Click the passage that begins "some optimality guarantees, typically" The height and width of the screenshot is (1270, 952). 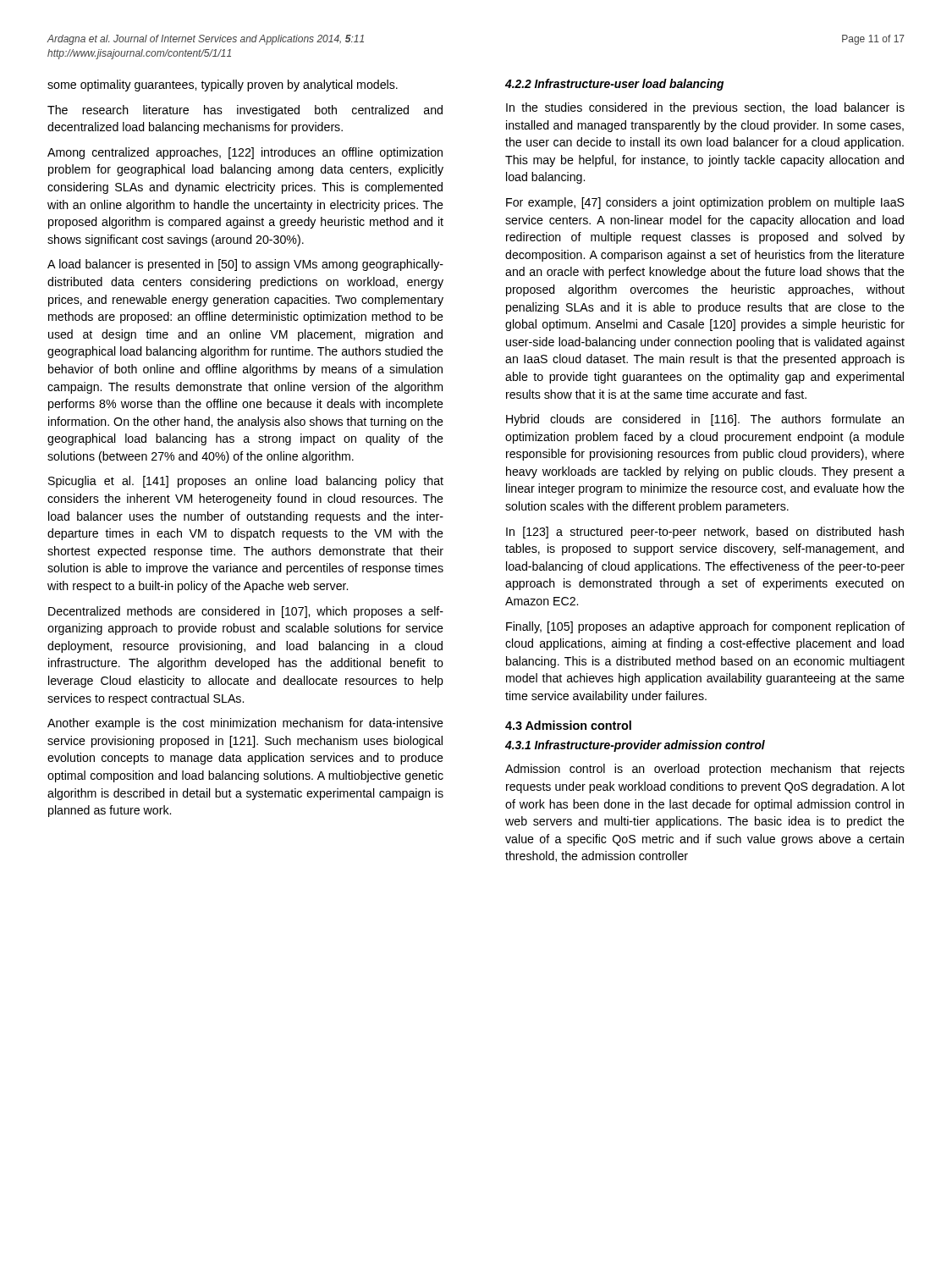(245, 448)
